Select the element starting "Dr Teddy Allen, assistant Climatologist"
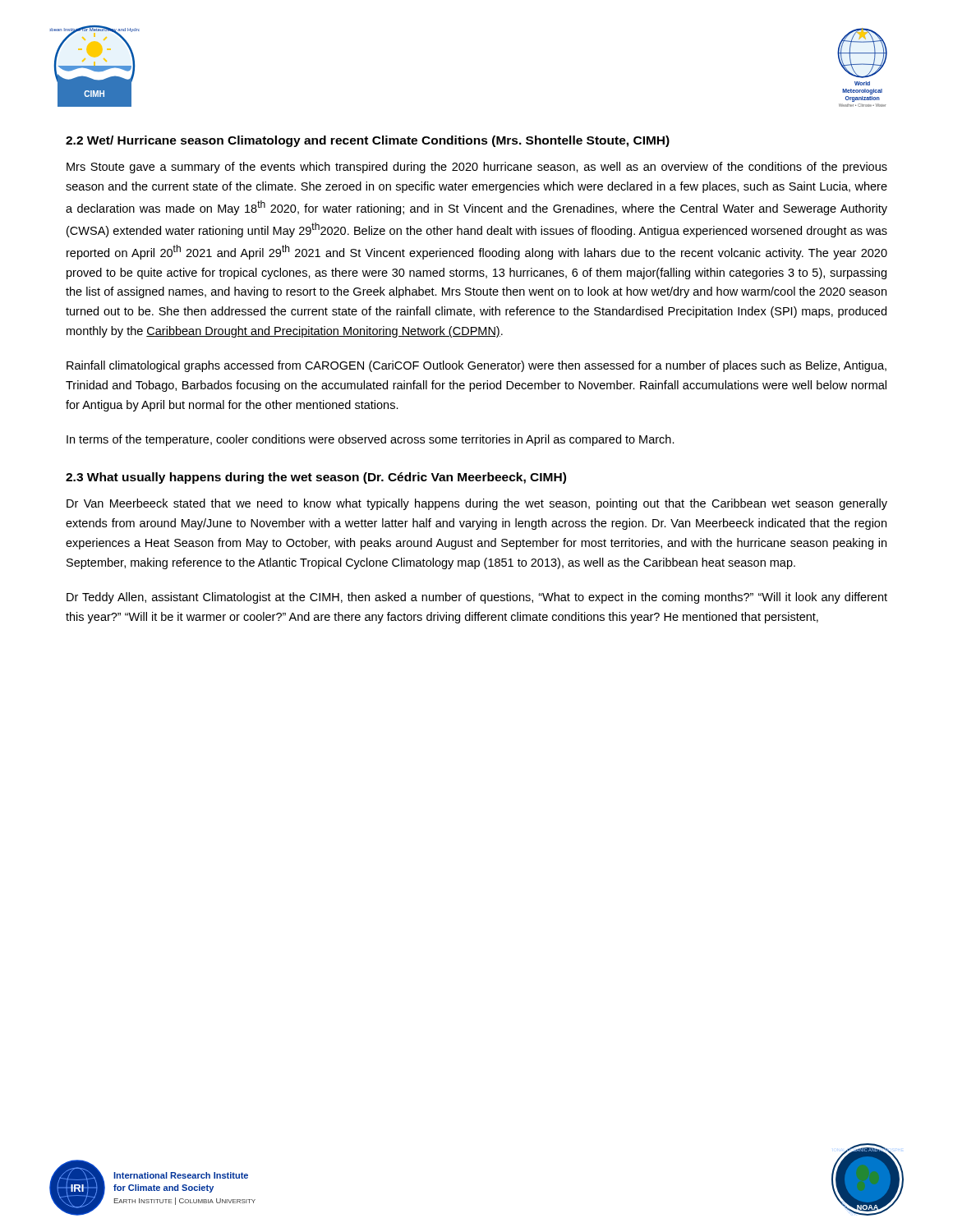The width and height of the screenshot is (953, 1232). point(476,607)
